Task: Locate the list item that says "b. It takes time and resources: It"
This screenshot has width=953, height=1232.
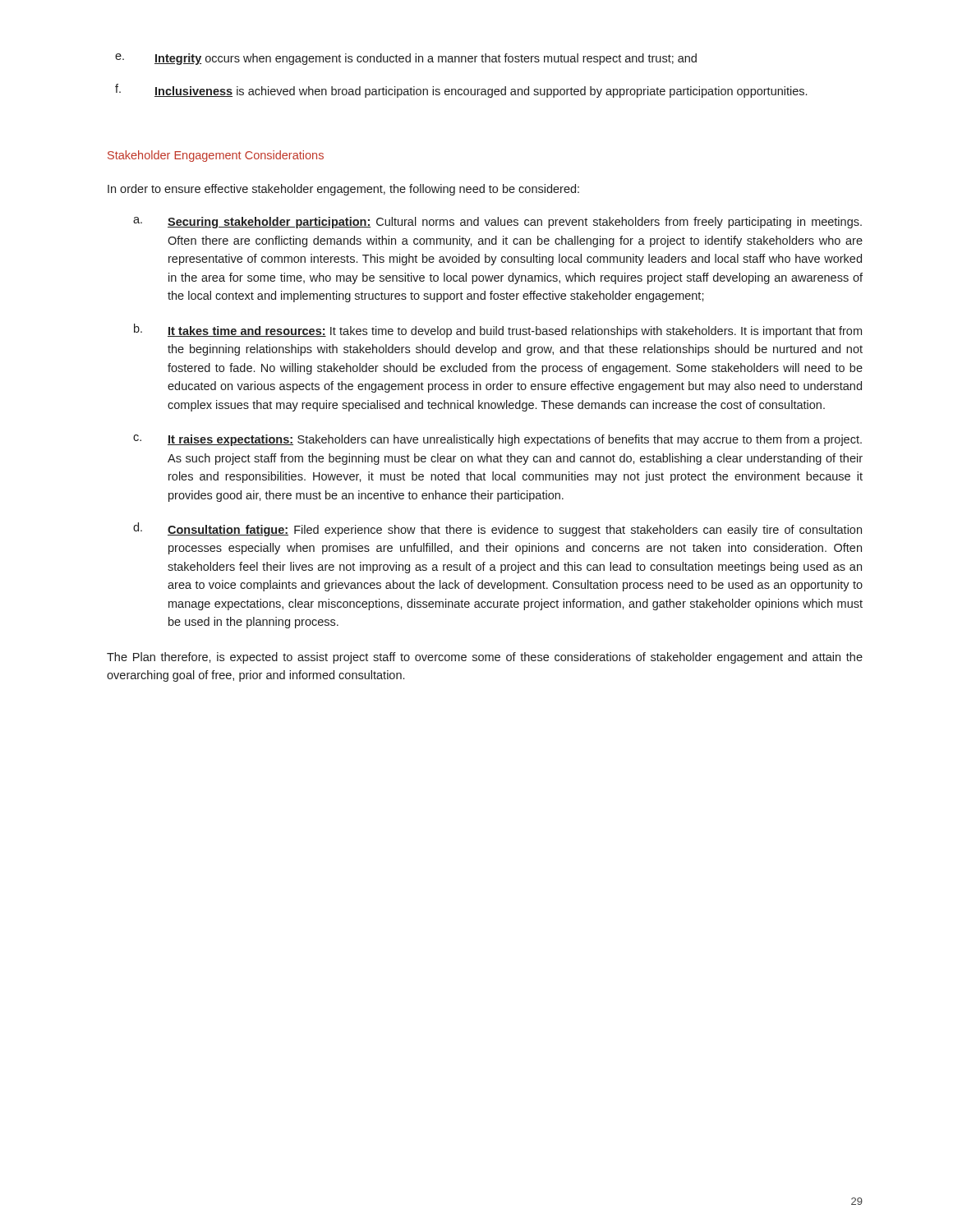Action: pos(498,368)
